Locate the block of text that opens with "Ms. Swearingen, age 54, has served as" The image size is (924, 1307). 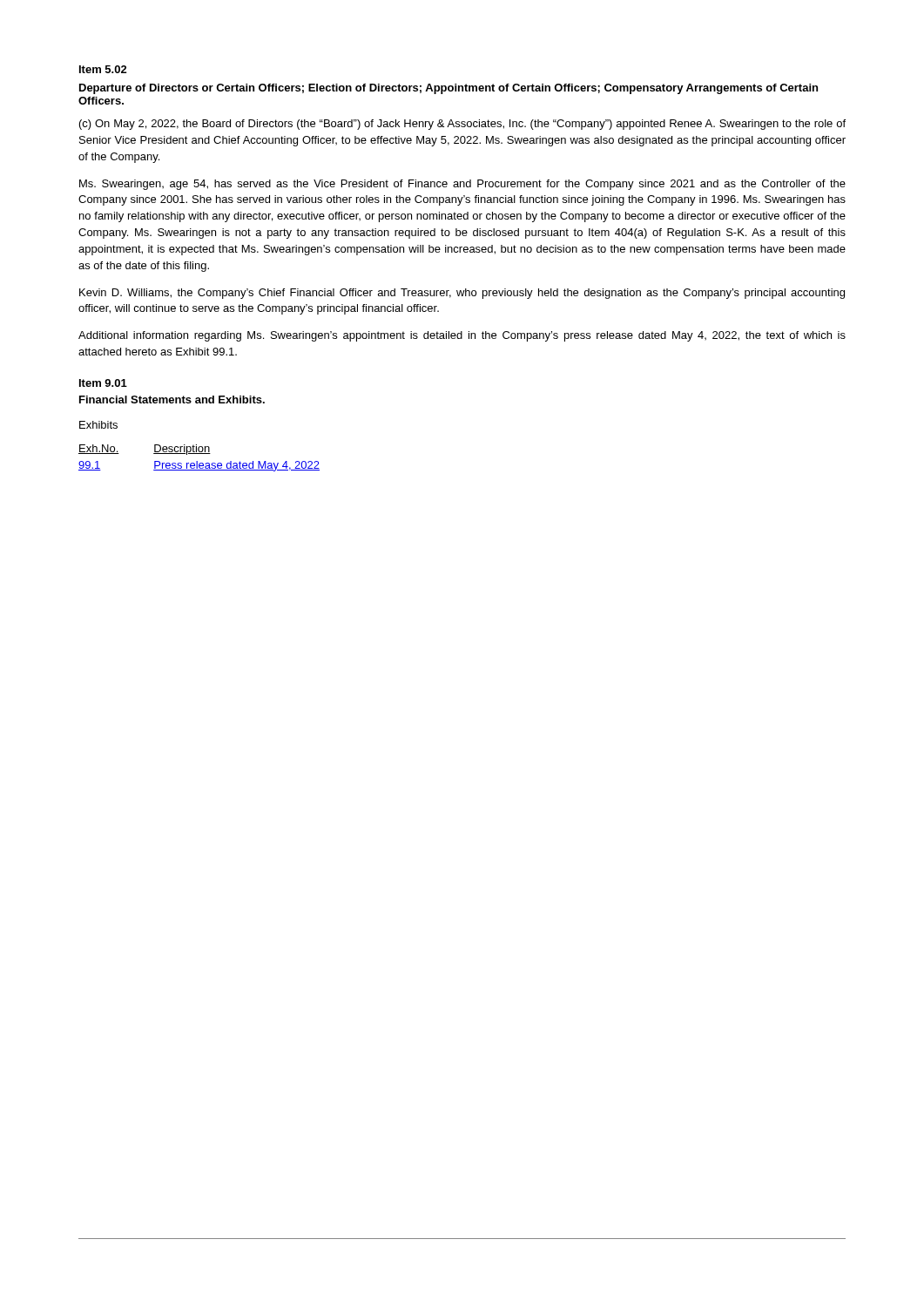tap(462, 225)
